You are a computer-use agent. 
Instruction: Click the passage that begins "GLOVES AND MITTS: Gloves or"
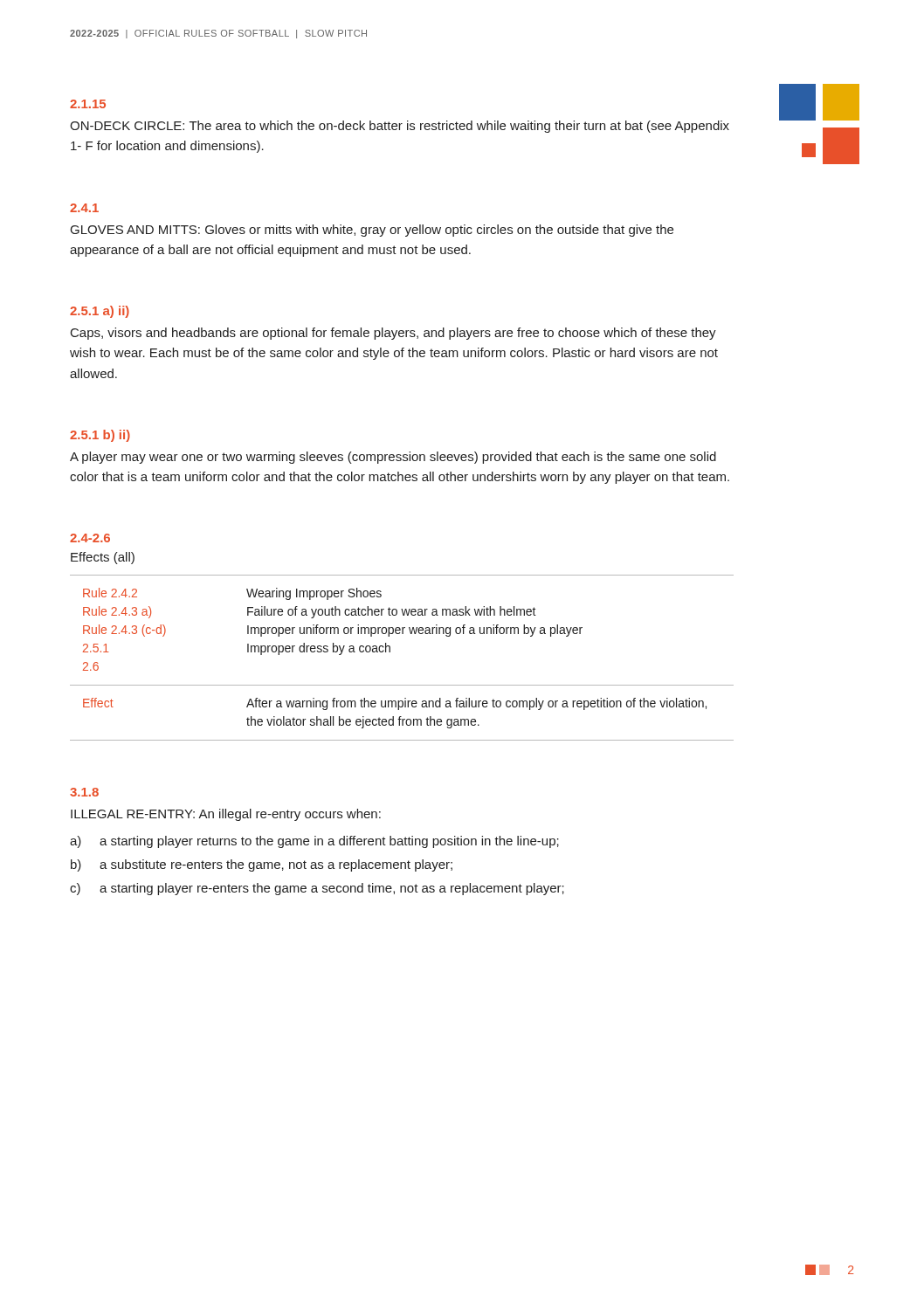coord(372,239)
